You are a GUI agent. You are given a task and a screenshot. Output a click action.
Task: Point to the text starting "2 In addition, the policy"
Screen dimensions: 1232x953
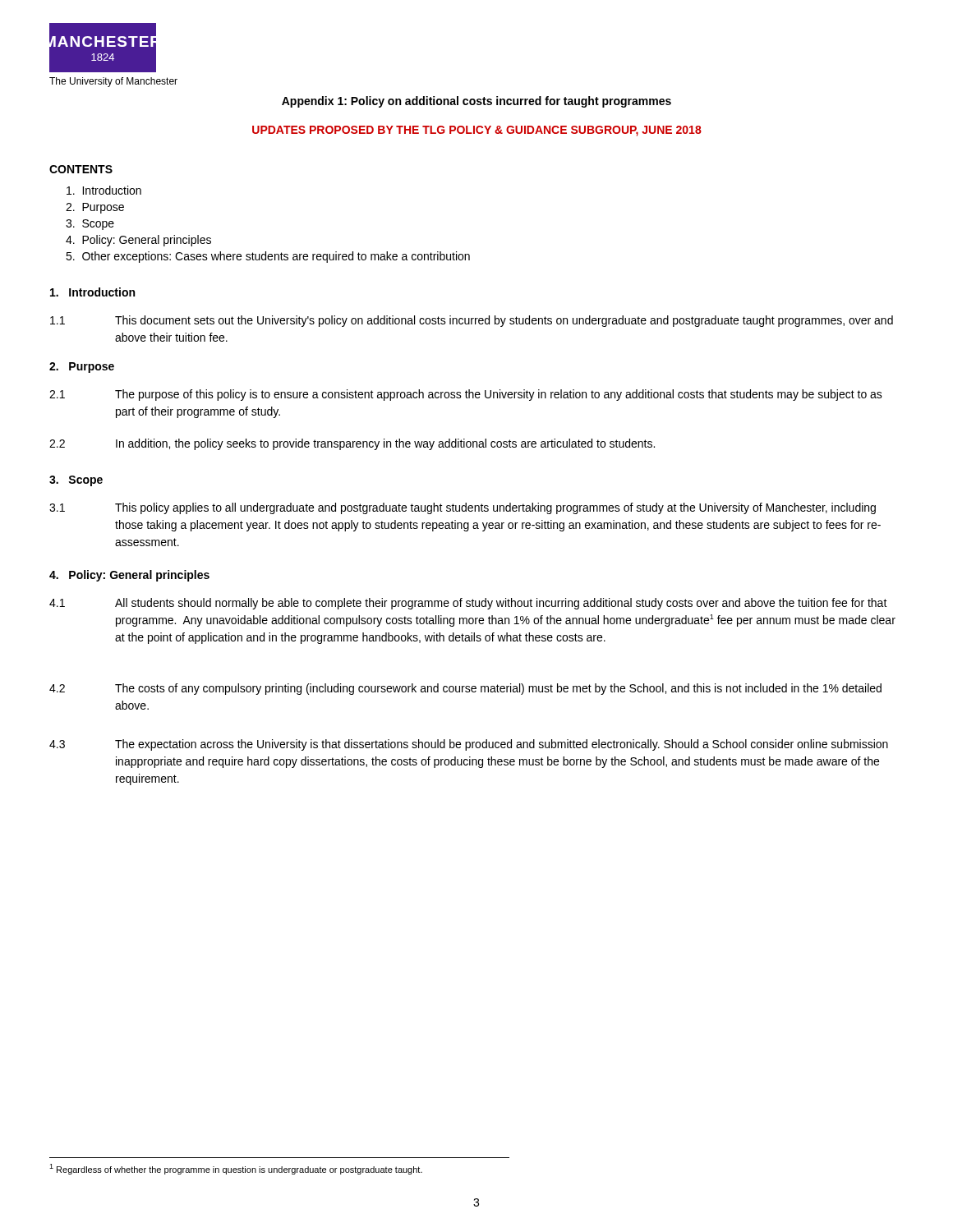476,444
